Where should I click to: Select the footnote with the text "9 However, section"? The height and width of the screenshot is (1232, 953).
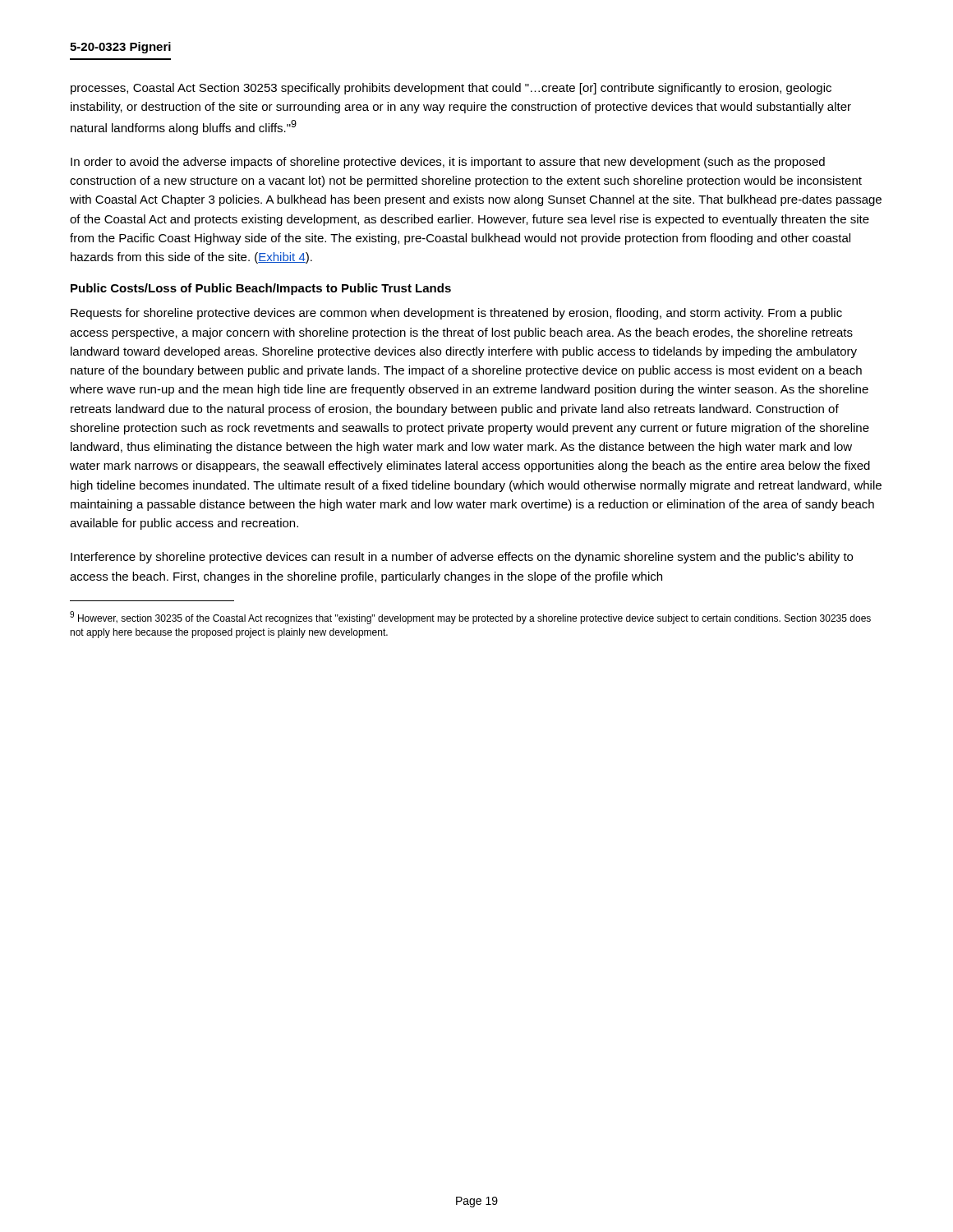[x=470, y=624]
